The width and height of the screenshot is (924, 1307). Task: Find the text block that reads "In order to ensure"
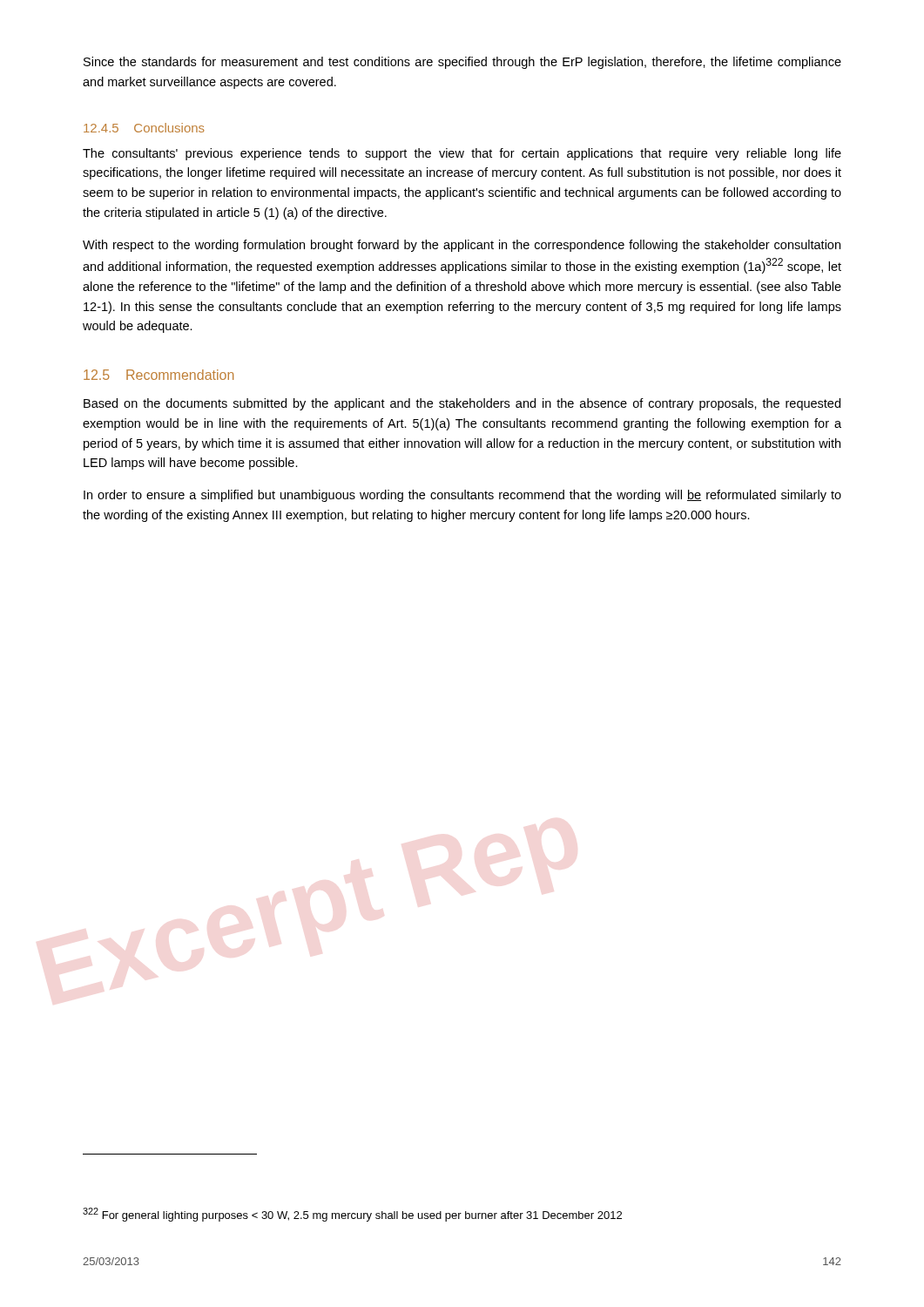[462, 505]
